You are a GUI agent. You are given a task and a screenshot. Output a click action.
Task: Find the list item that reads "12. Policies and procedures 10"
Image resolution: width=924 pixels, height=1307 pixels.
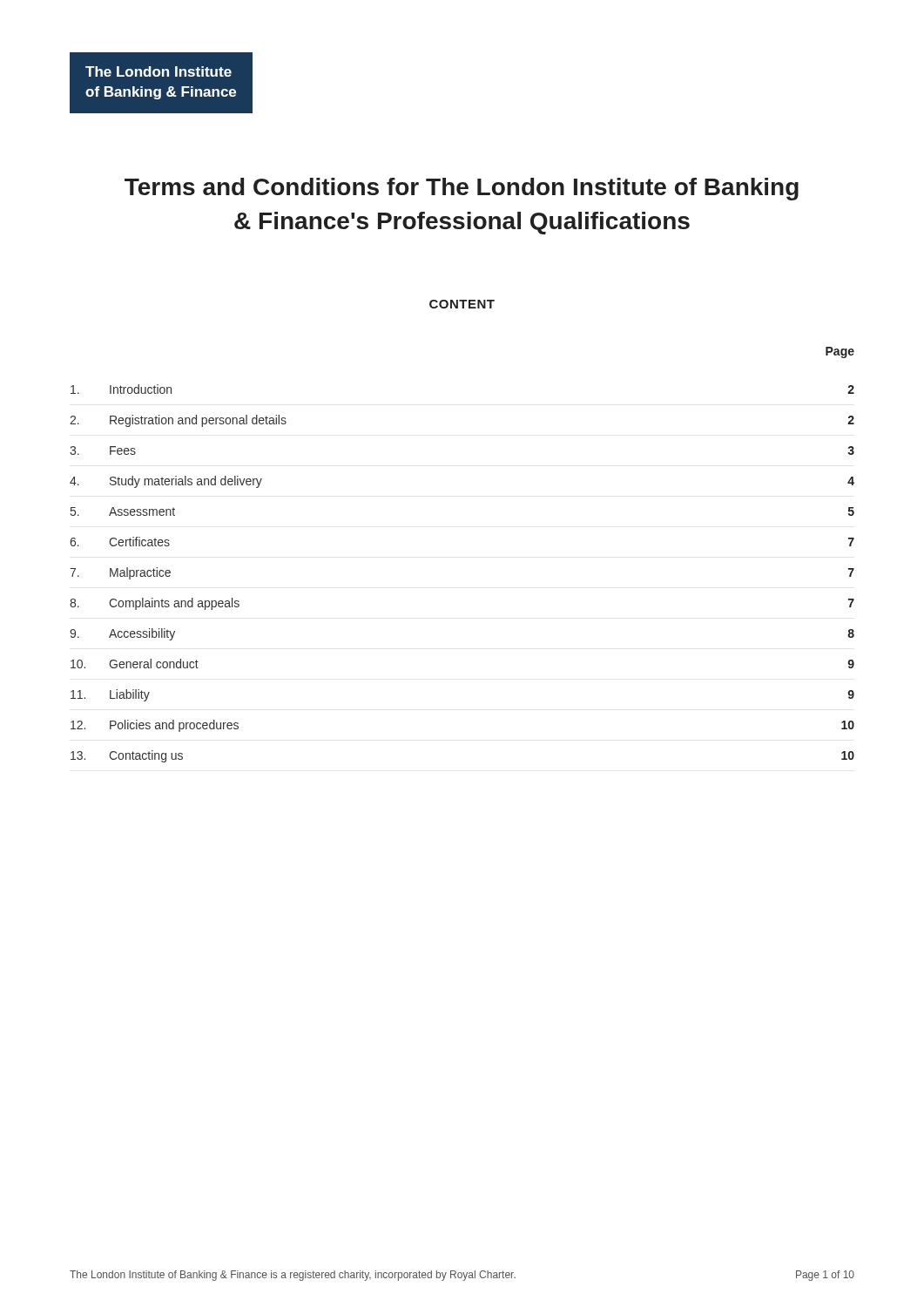click(169, 725)
